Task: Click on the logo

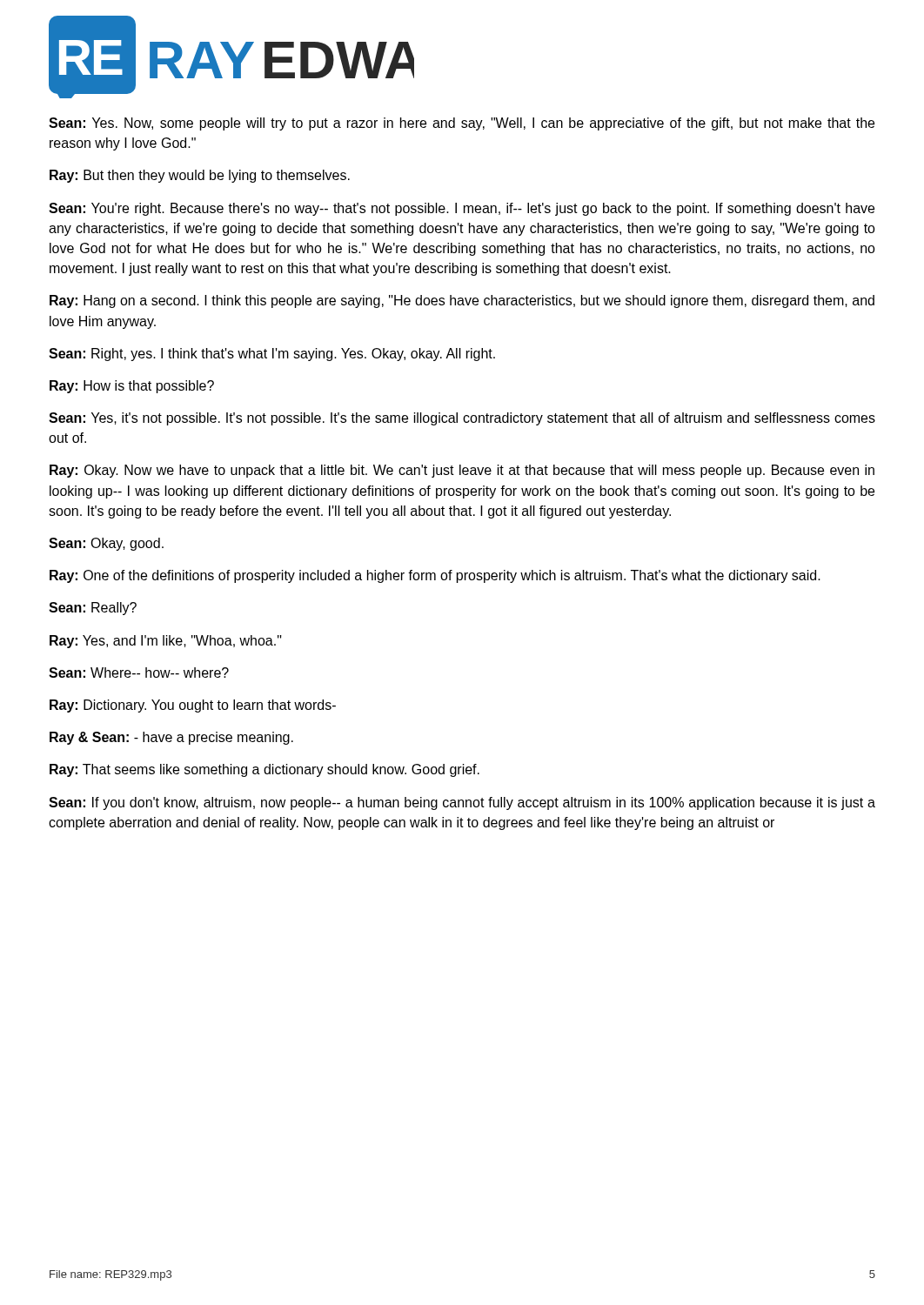Action: click(x=231, y=57)
